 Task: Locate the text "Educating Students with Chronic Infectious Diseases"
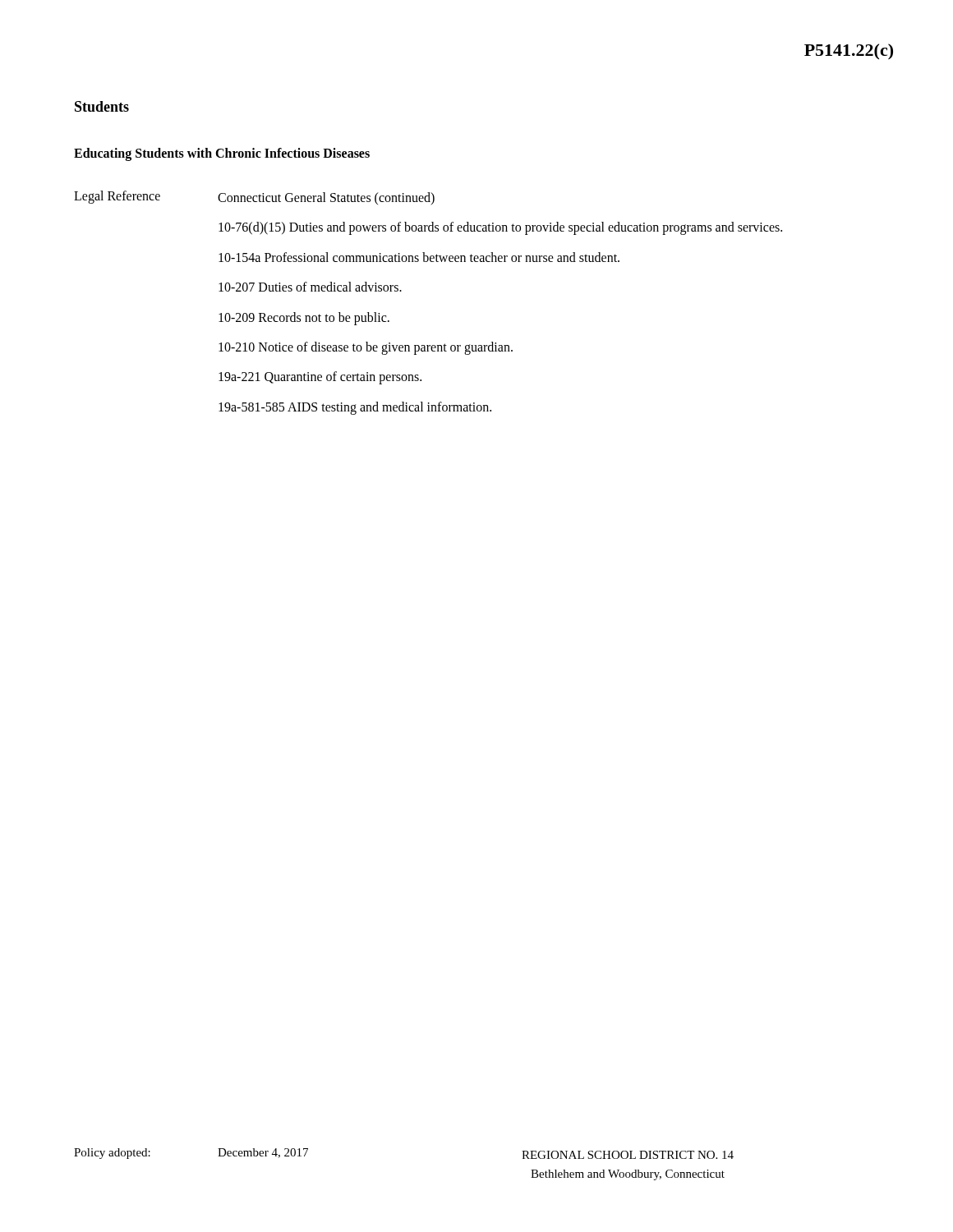coord(222,153)
